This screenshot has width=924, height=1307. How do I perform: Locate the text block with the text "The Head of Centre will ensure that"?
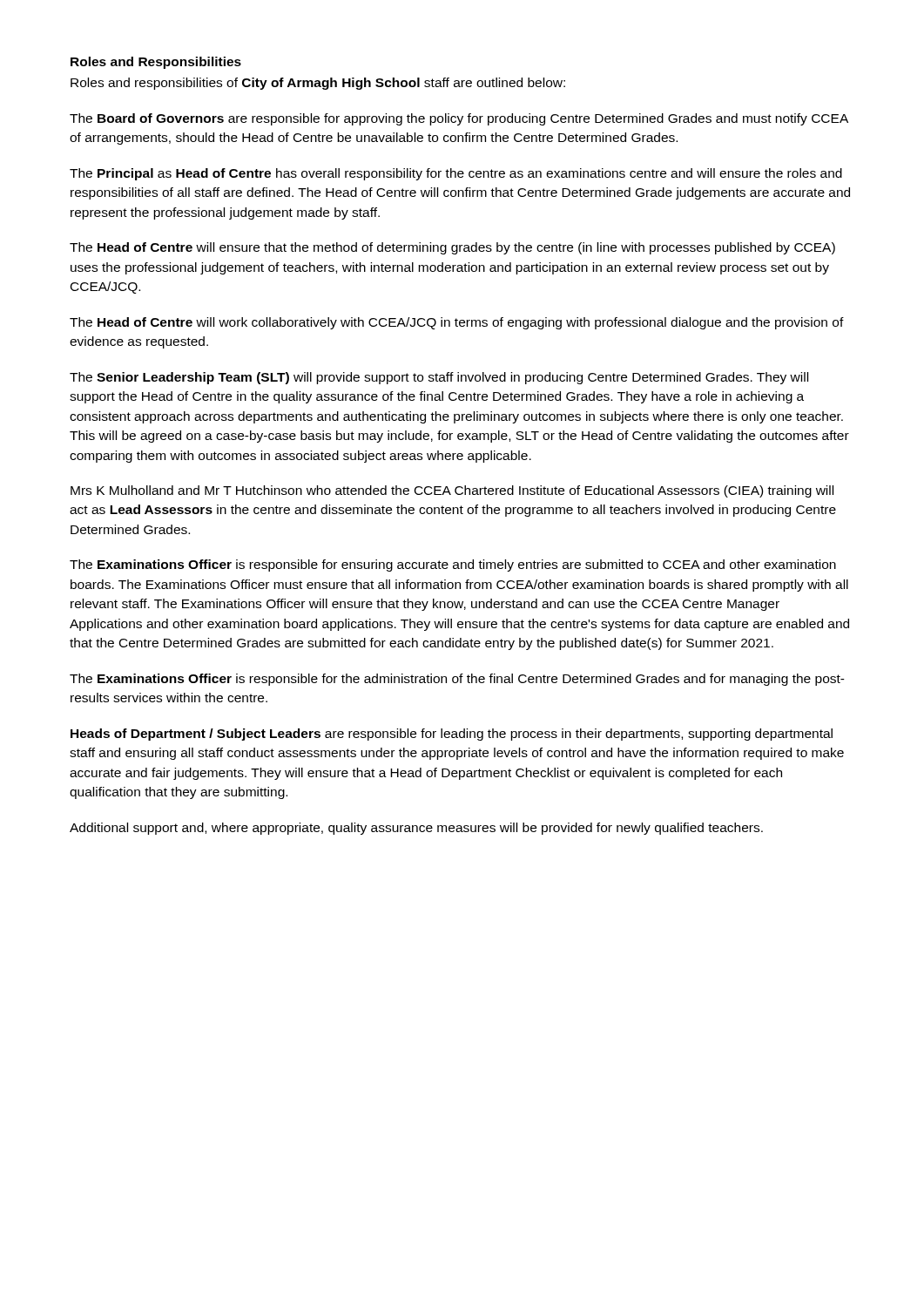click(x=453, y=267)
